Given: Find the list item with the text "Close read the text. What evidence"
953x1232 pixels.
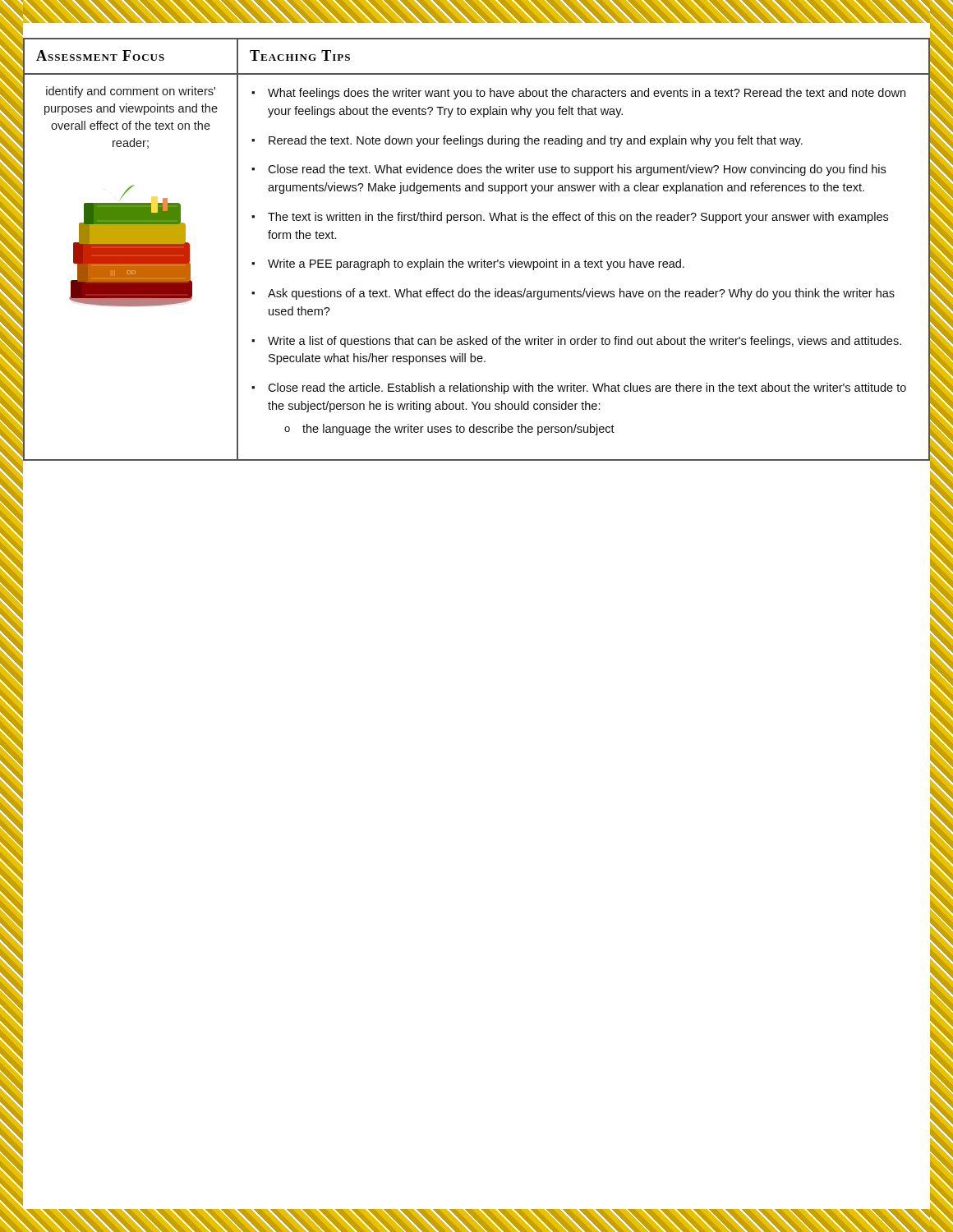Looking at the screenshot, I should tap(577, 178).
